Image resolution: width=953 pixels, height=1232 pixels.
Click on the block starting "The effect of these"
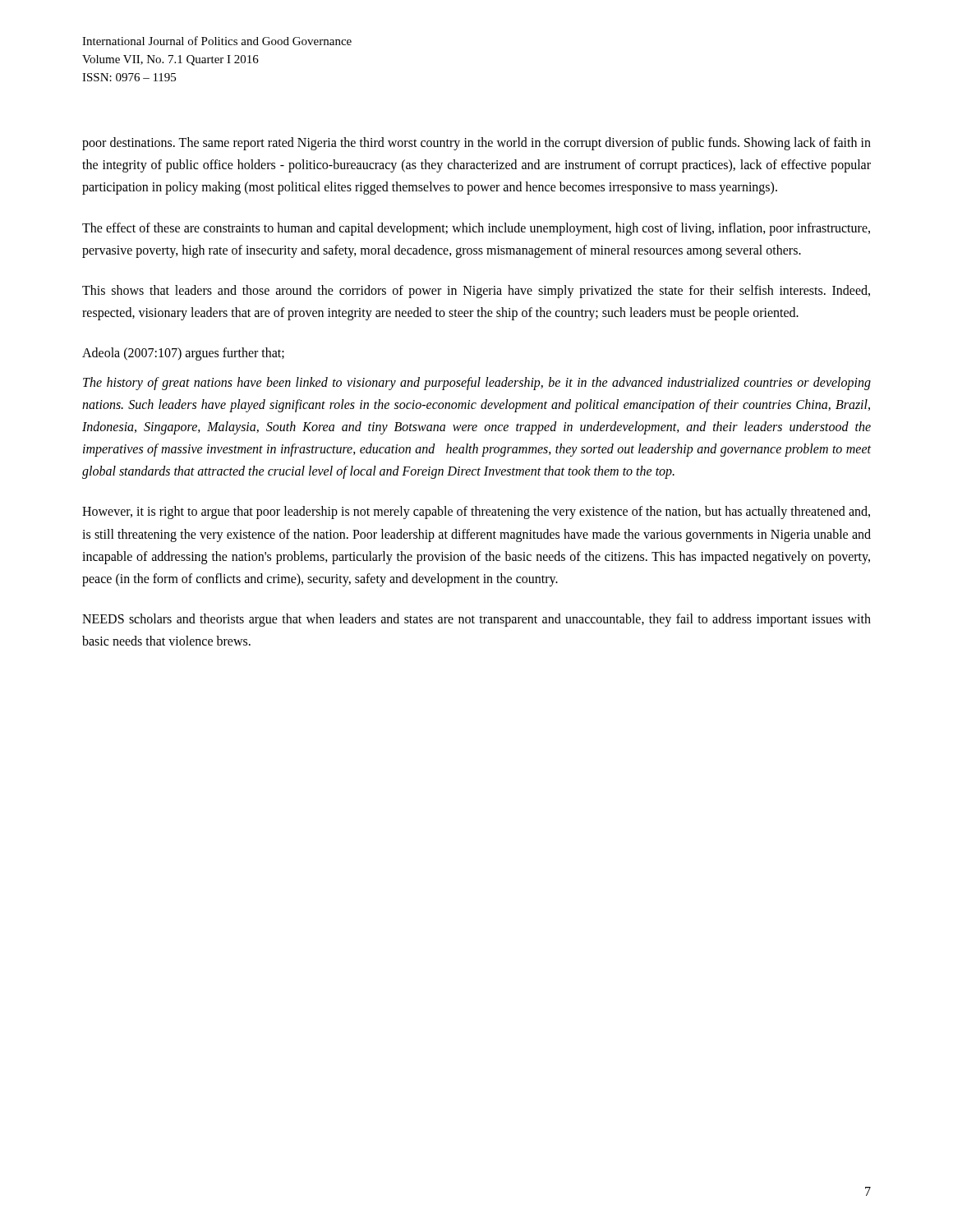click(x=476, y=239)
